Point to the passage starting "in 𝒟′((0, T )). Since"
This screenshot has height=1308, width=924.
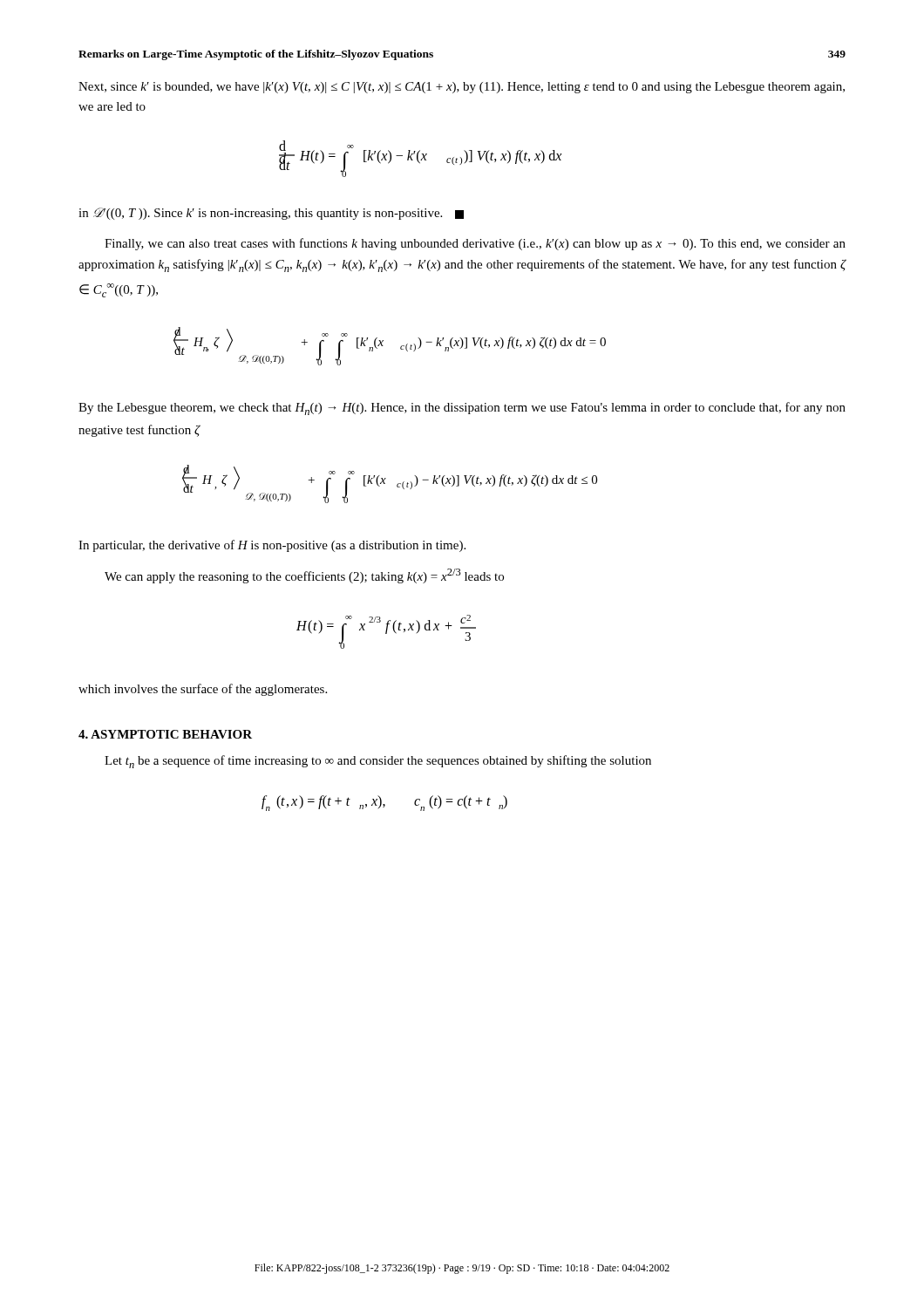click(x=271, y=213)
